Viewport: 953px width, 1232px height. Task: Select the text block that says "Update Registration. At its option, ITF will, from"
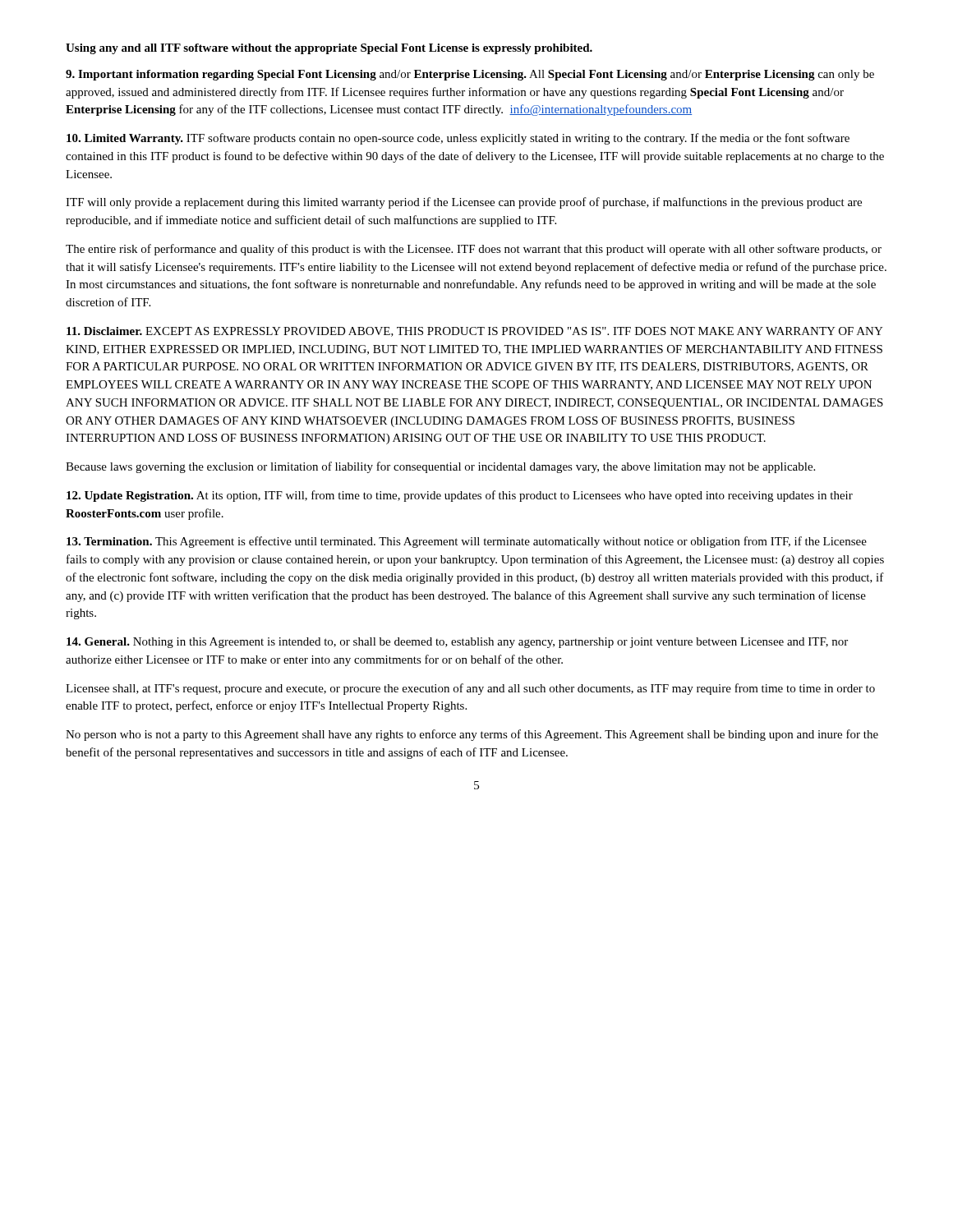click(476, 505)
